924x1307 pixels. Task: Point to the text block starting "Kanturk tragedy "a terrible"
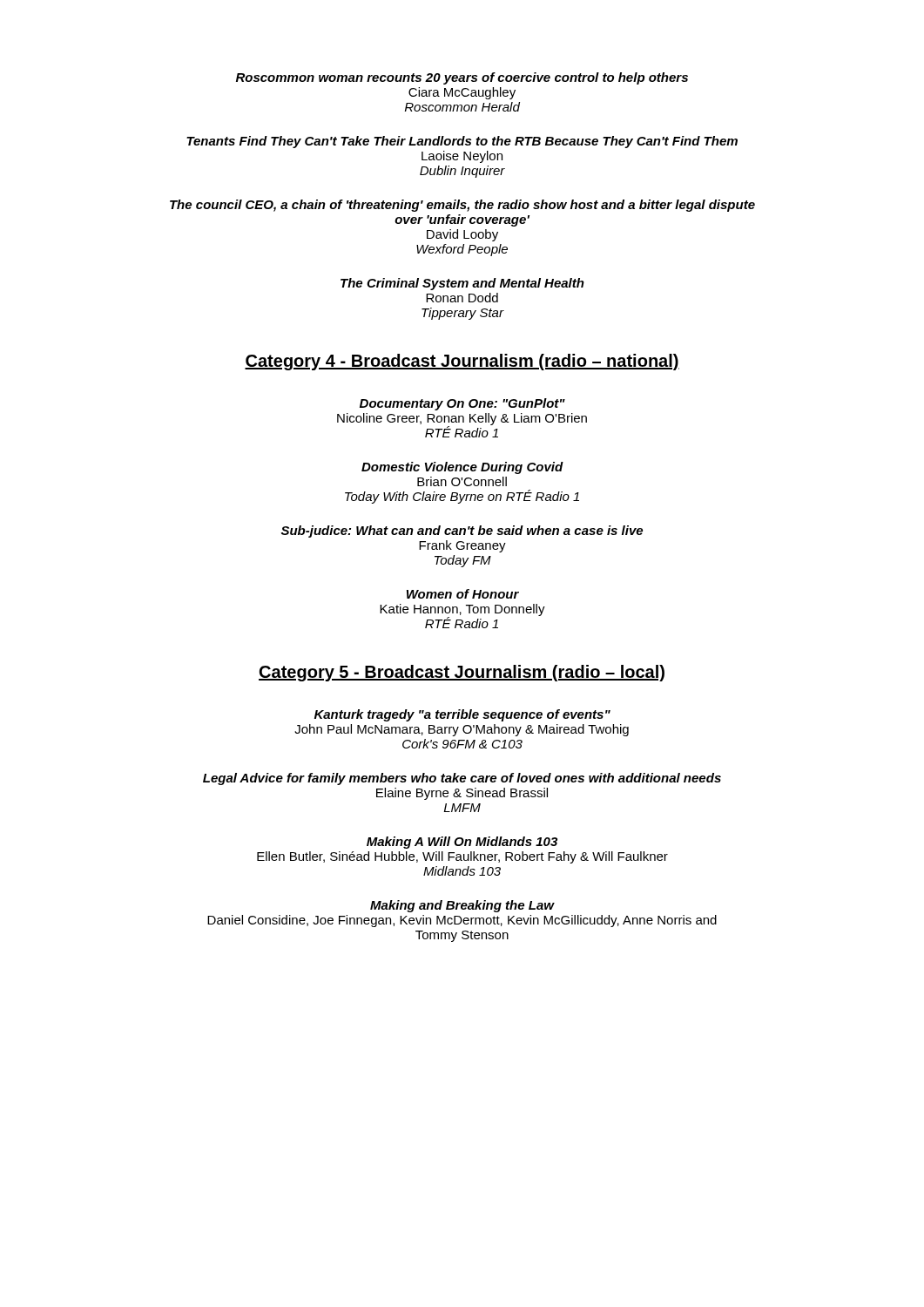click(x=462, y=729)
